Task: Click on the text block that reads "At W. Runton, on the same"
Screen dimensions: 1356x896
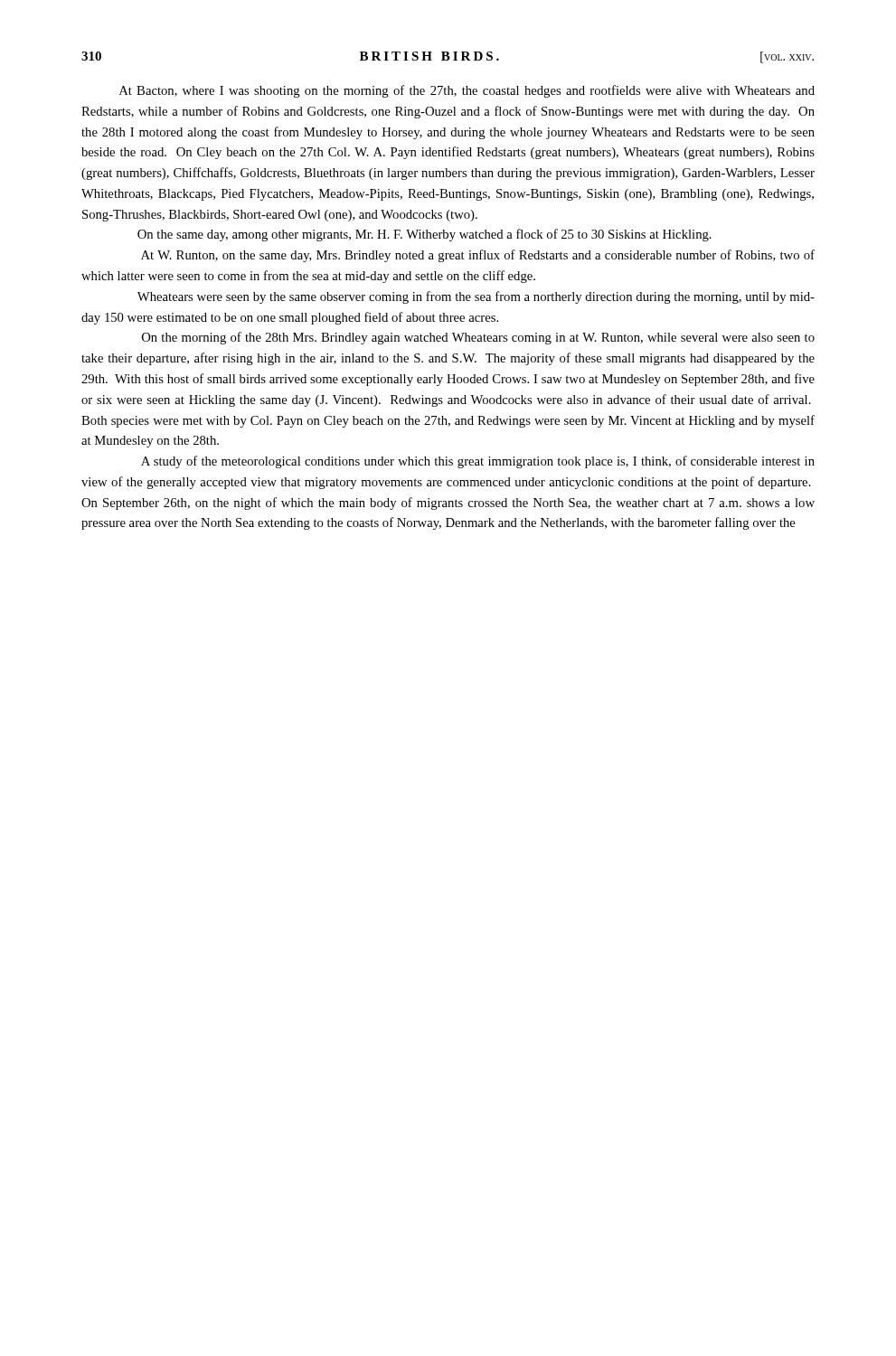Action: [448, 266]
